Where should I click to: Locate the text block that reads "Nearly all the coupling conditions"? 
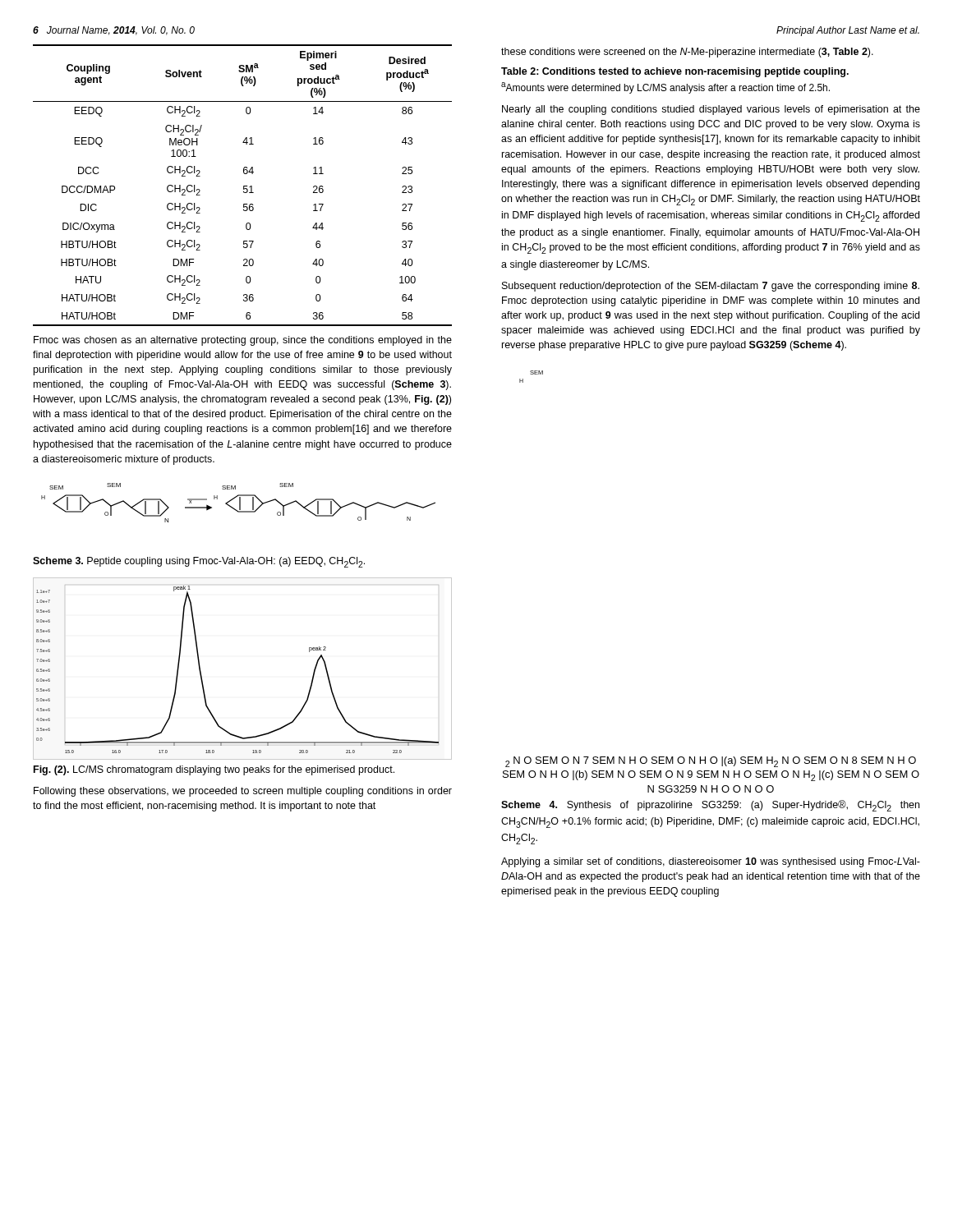pyautogui.click(x=711, y=187)
